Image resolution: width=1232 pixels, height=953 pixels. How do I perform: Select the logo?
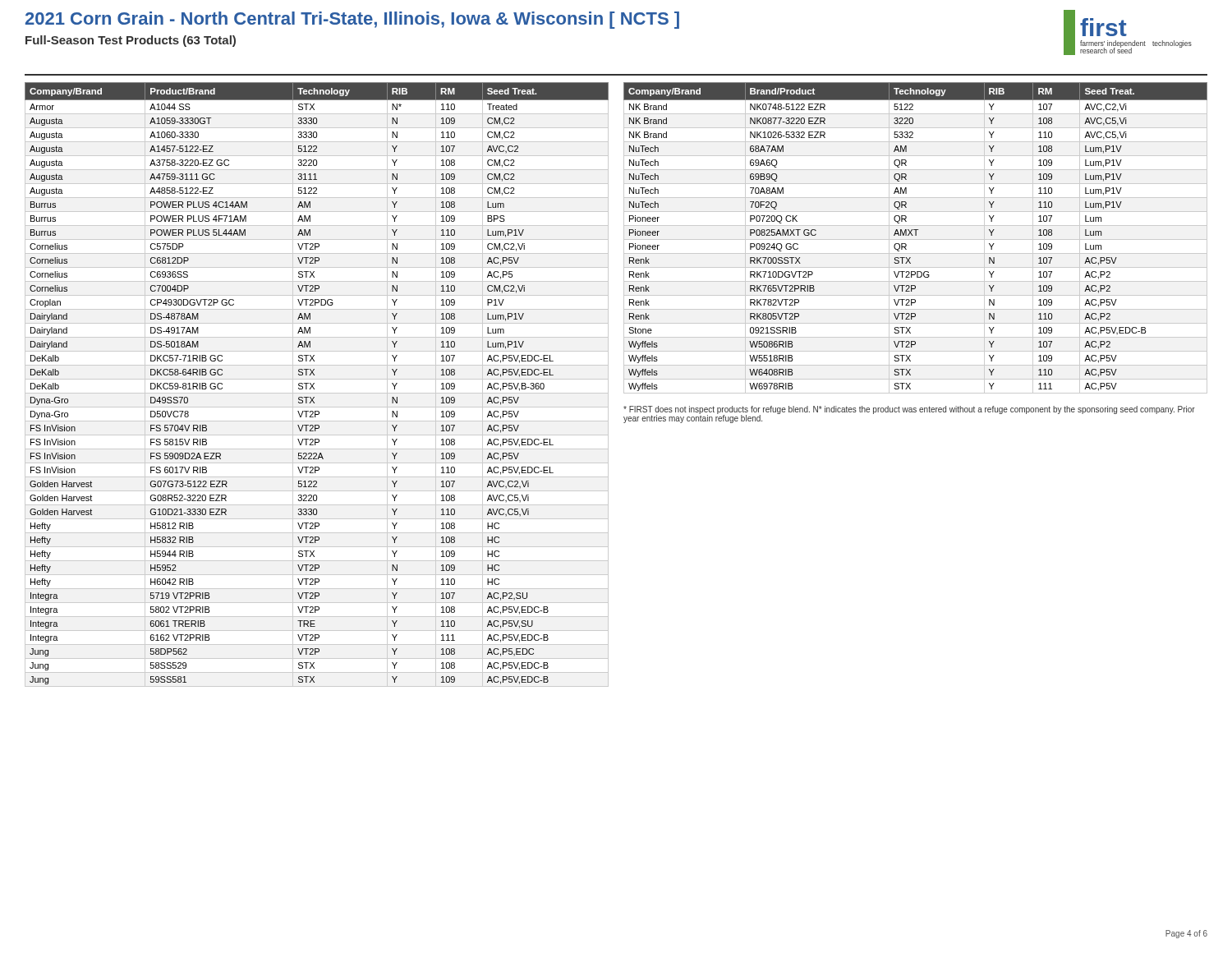[1135, 34]
